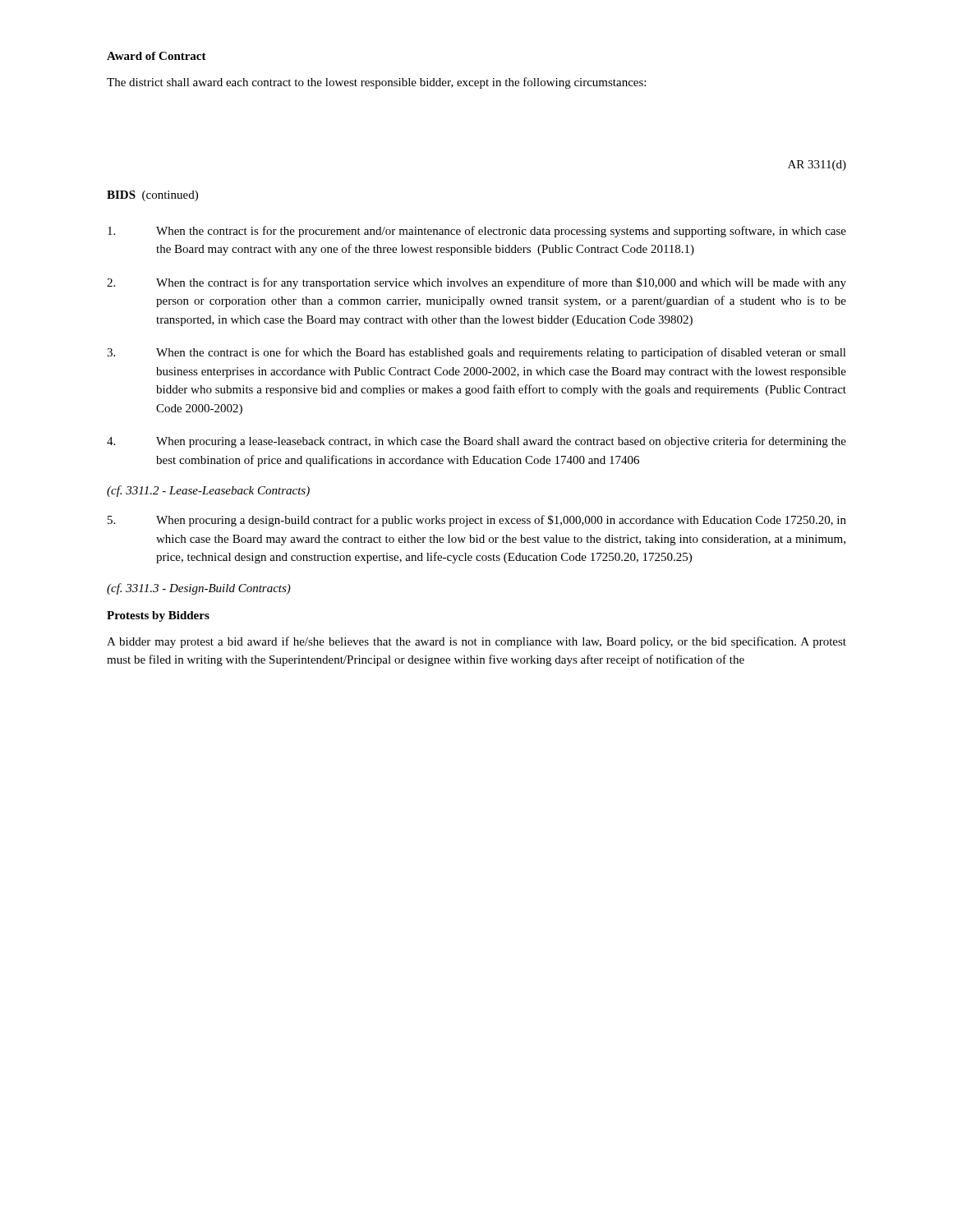
Task: Click where it says "BIDS (continued)"
Action: 153,194
